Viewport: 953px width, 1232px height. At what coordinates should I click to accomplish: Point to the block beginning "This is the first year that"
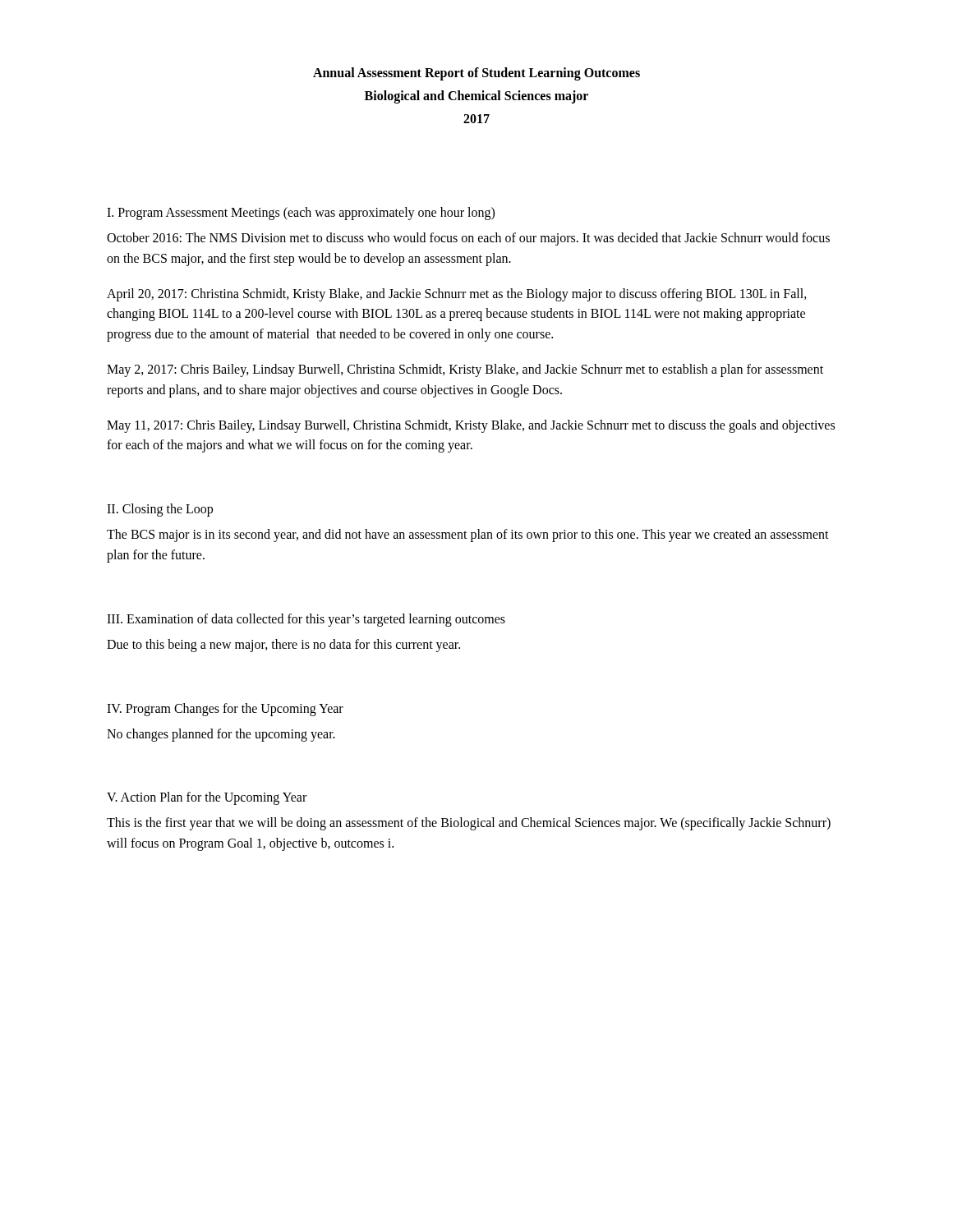pyautogui.click(x=469, y=833)
